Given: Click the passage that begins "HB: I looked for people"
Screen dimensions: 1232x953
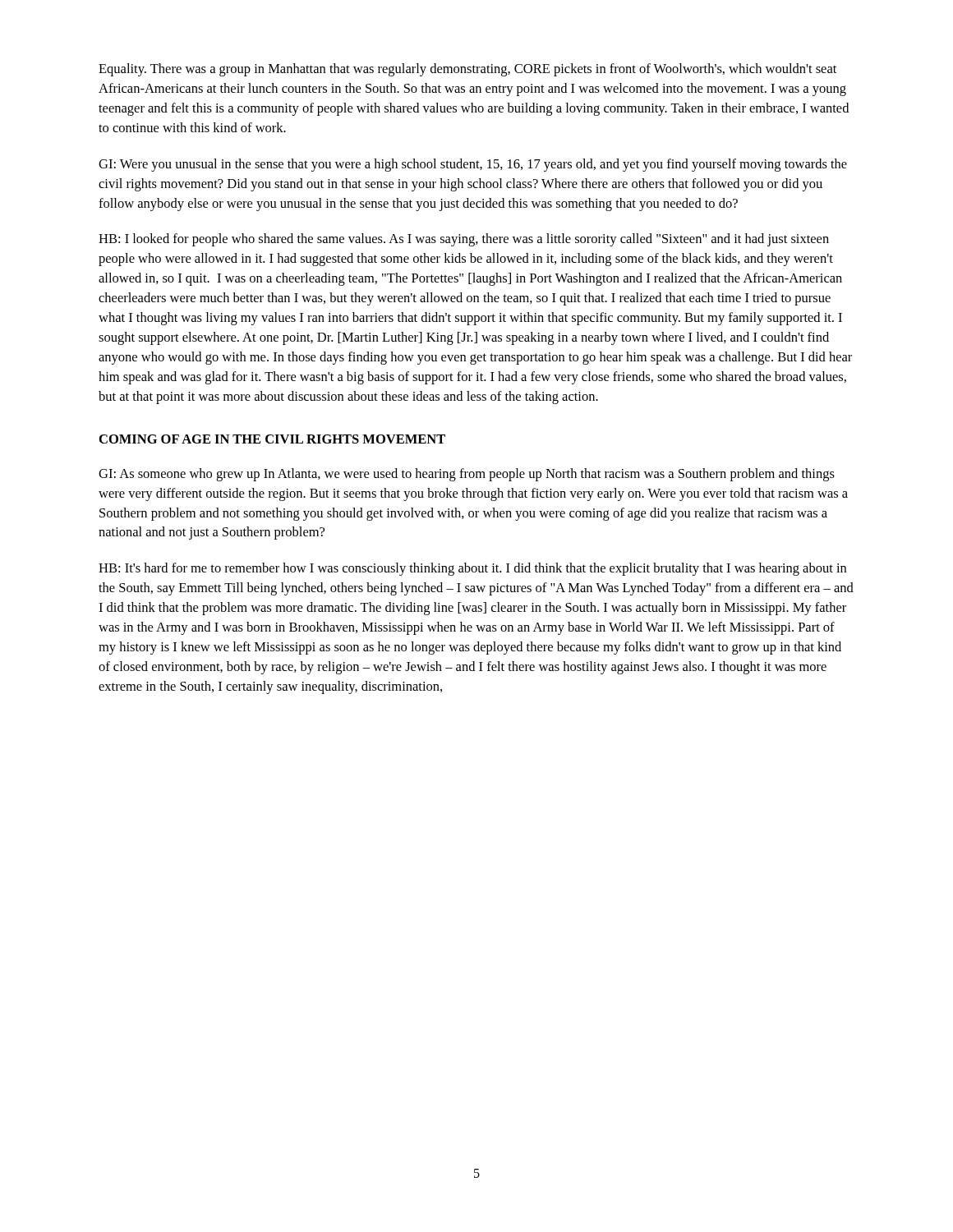Looking at the screenshot, I should coord(475,318).
